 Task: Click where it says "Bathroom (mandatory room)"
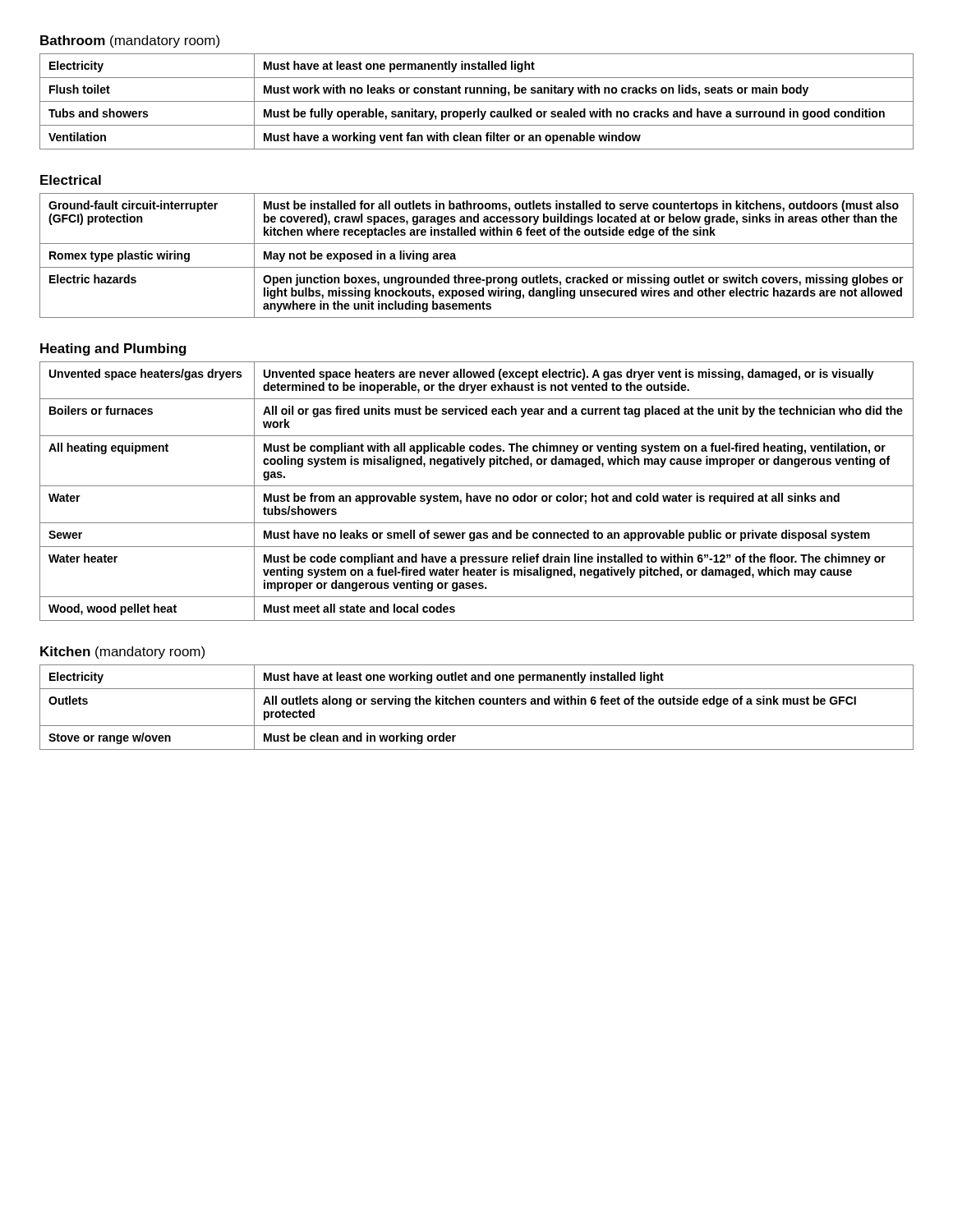pyautogui.click(x=130, y=41)
